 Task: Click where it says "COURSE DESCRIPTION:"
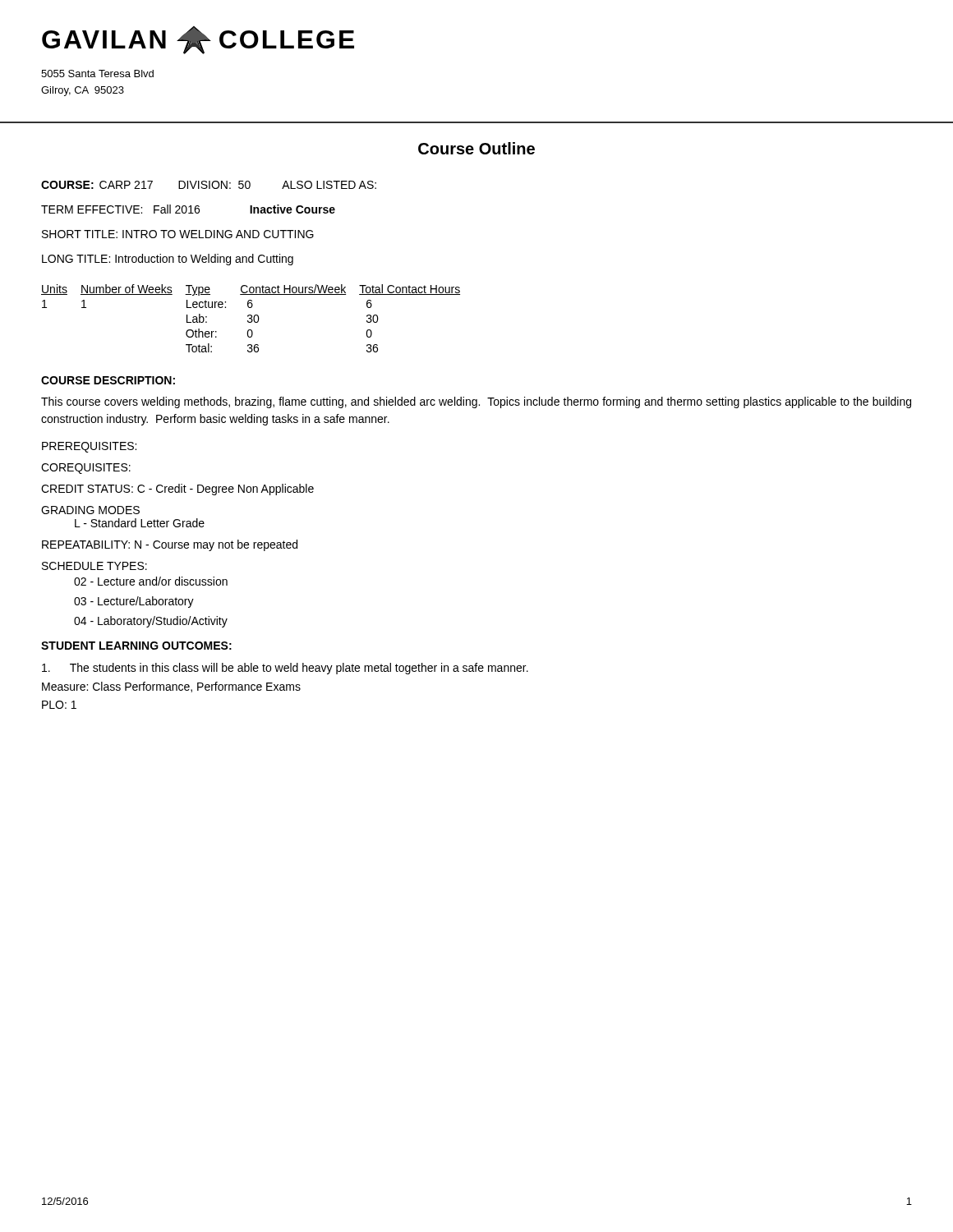[x=108, y=380]
